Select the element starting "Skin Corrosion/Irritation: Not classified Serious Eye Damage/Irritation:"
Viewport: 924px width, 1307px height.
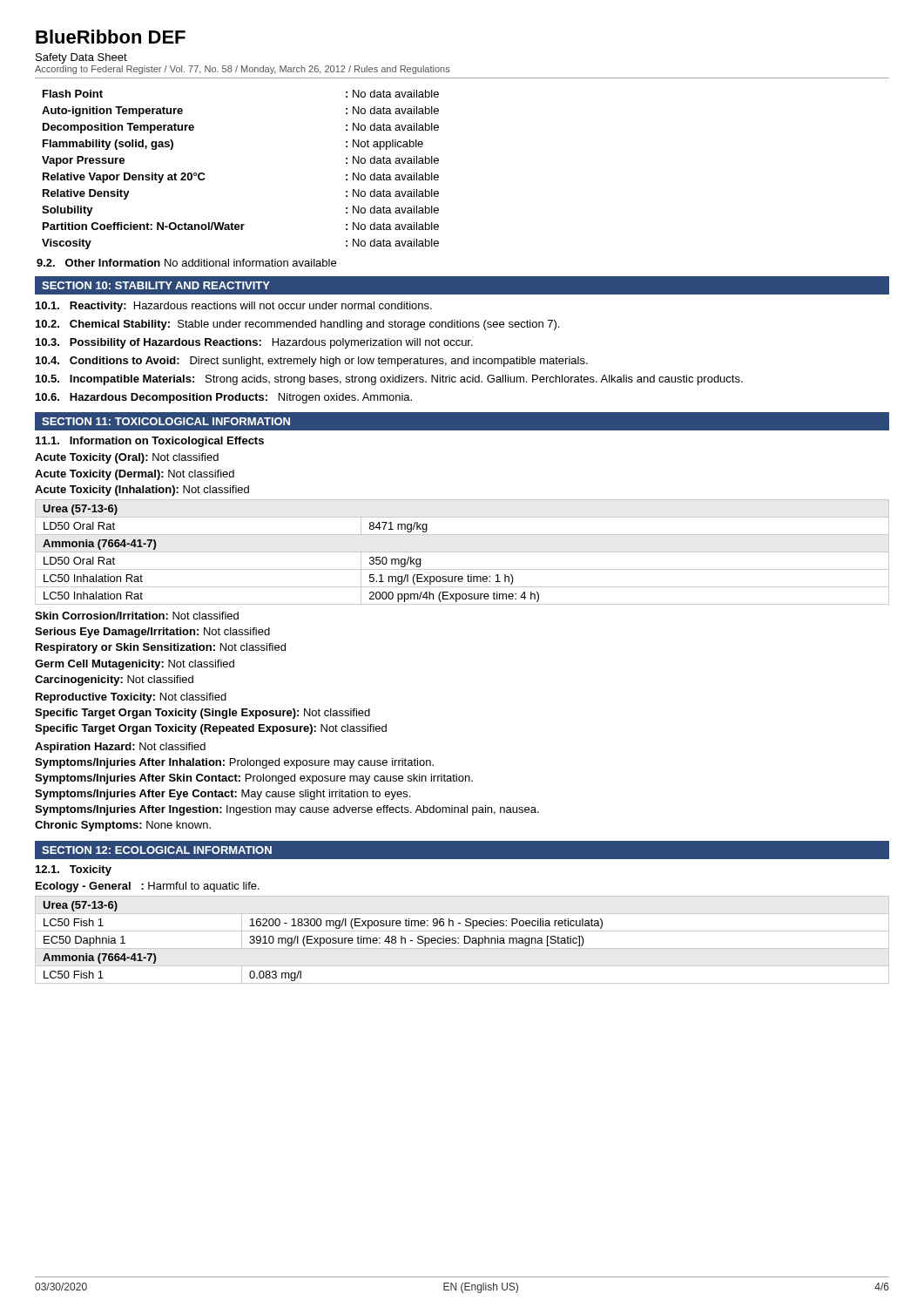161,647
